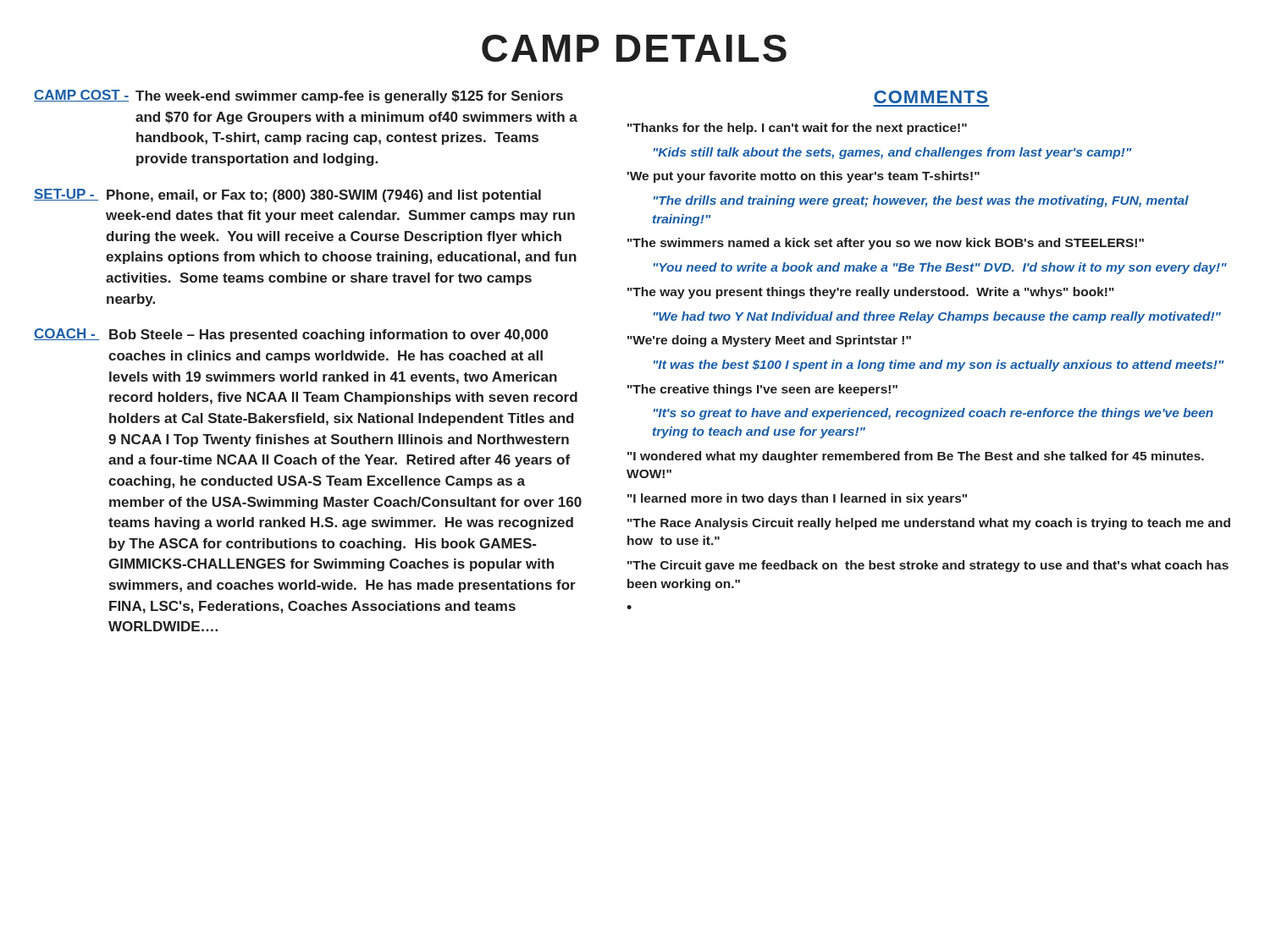Find the block on this page that starts ""You need to write a"
This screenshot has width=1270, height=952.
pos(939,267)
